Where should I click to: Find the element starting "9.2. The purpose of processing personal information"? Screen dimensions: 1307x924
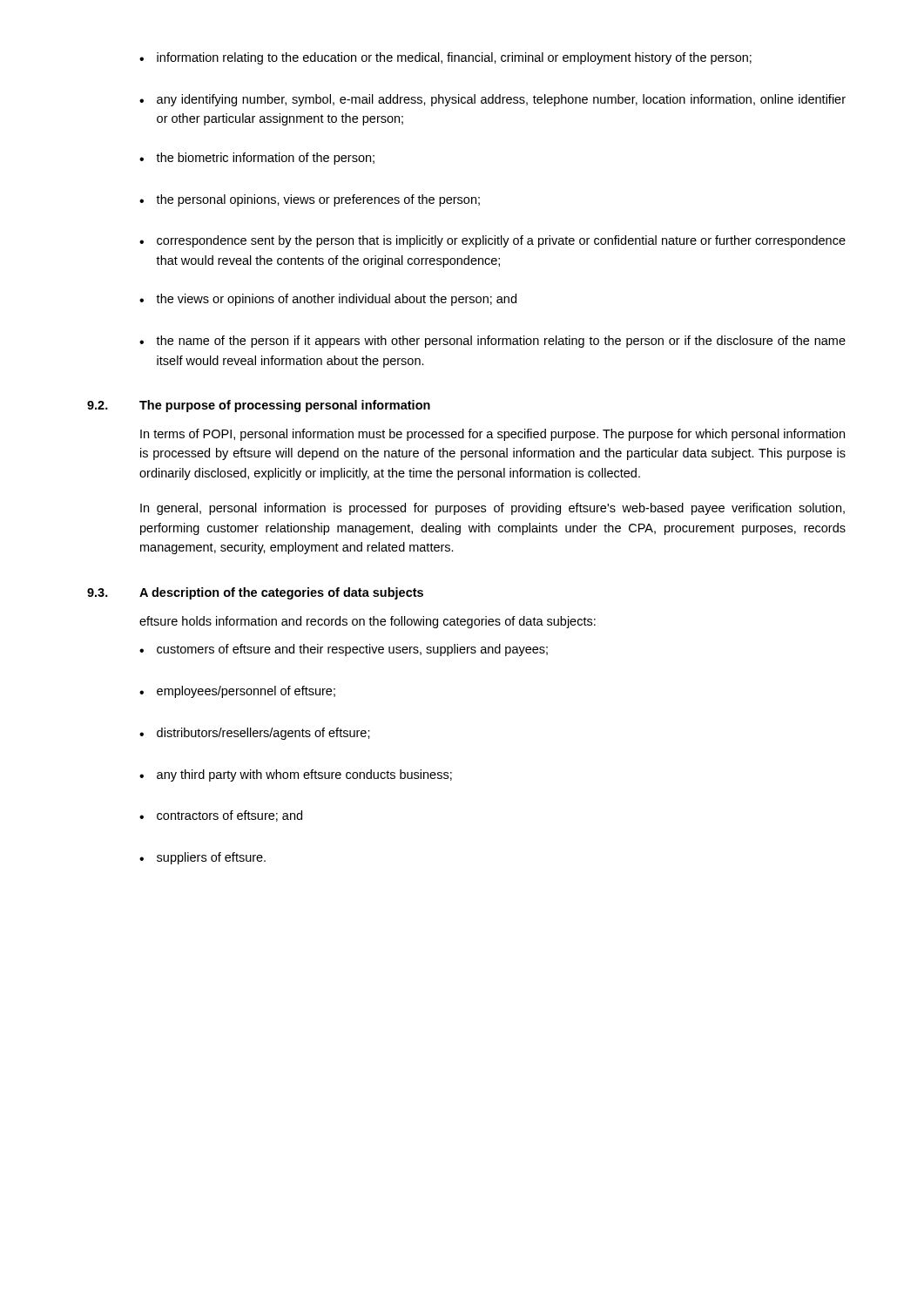tap(259, 405)
